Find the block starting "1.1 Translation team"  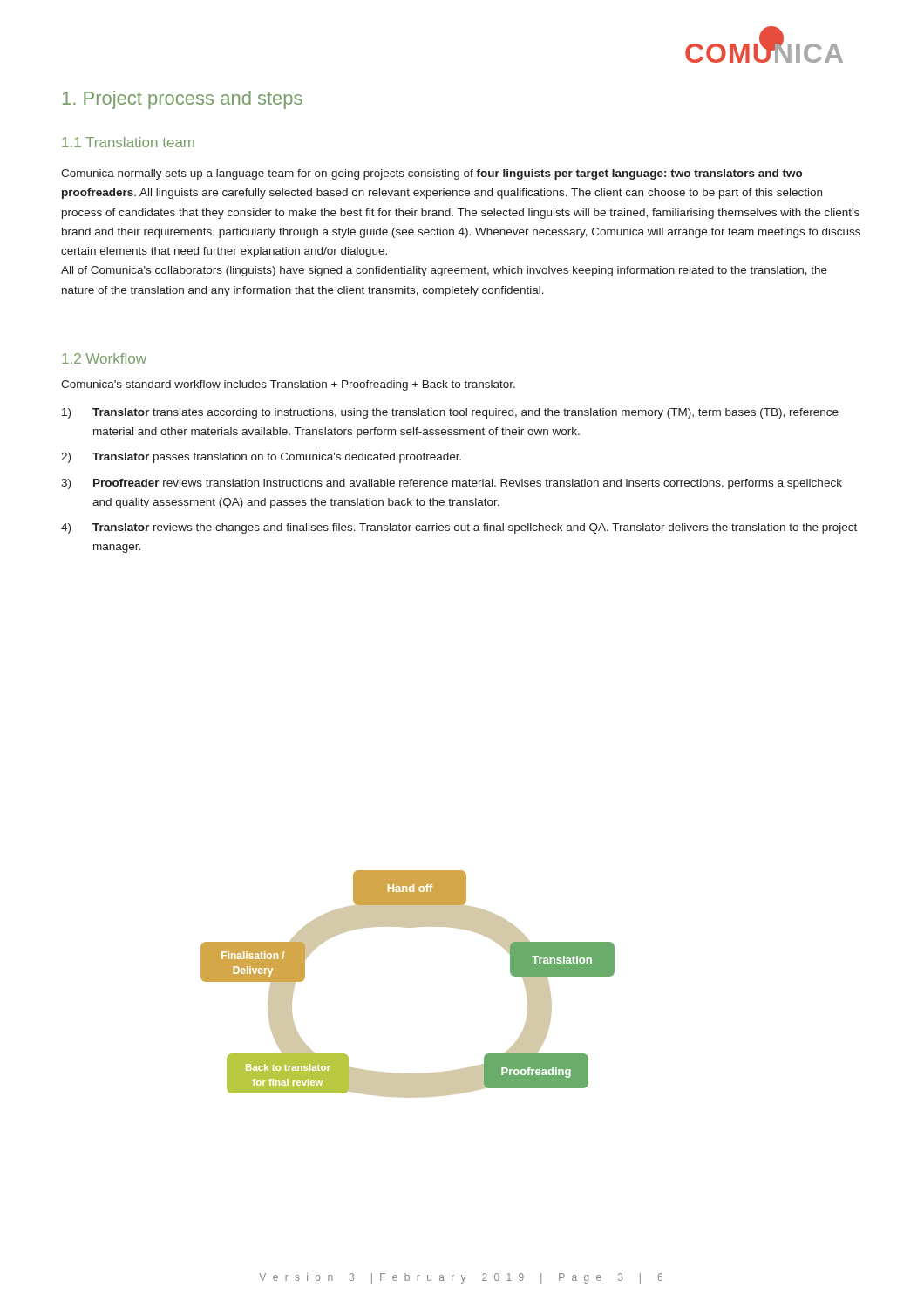(x=128, y=143)
